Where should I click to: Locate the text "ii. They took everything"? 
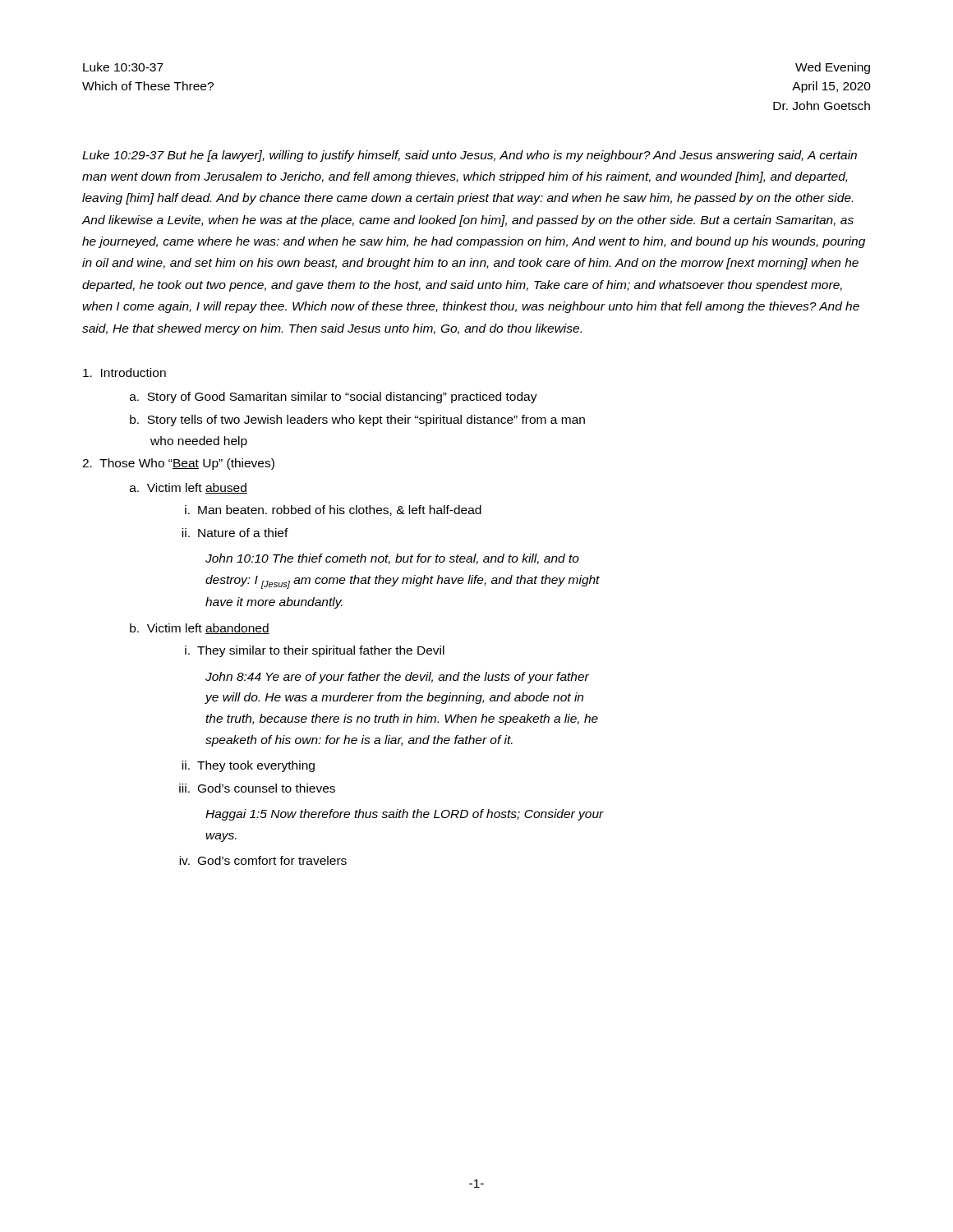(240, 765)
